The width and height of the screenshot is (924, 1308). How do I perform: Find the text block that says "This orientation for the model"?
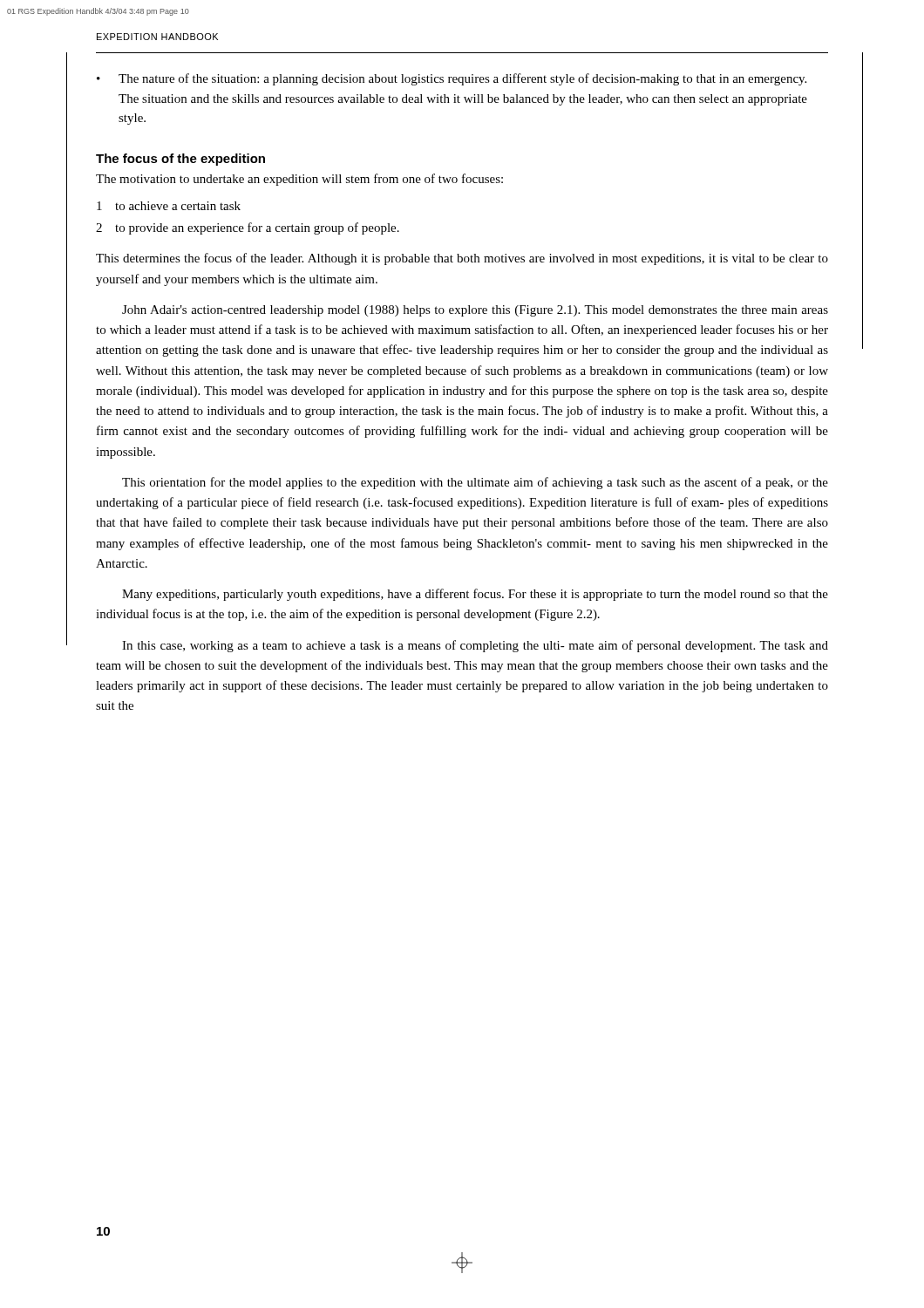[462, 523]
